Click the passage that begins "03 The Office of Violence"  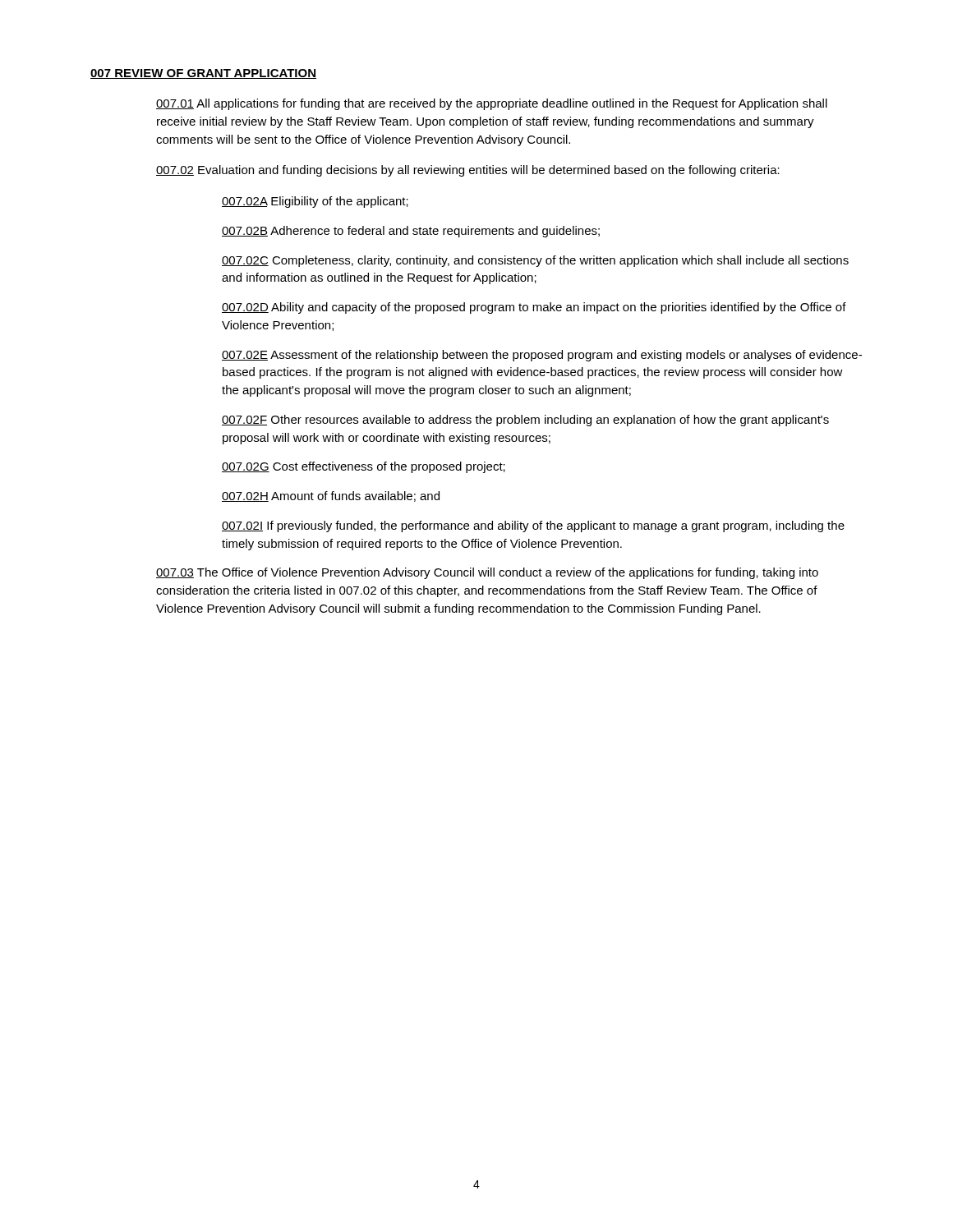(x=487, y=590)
